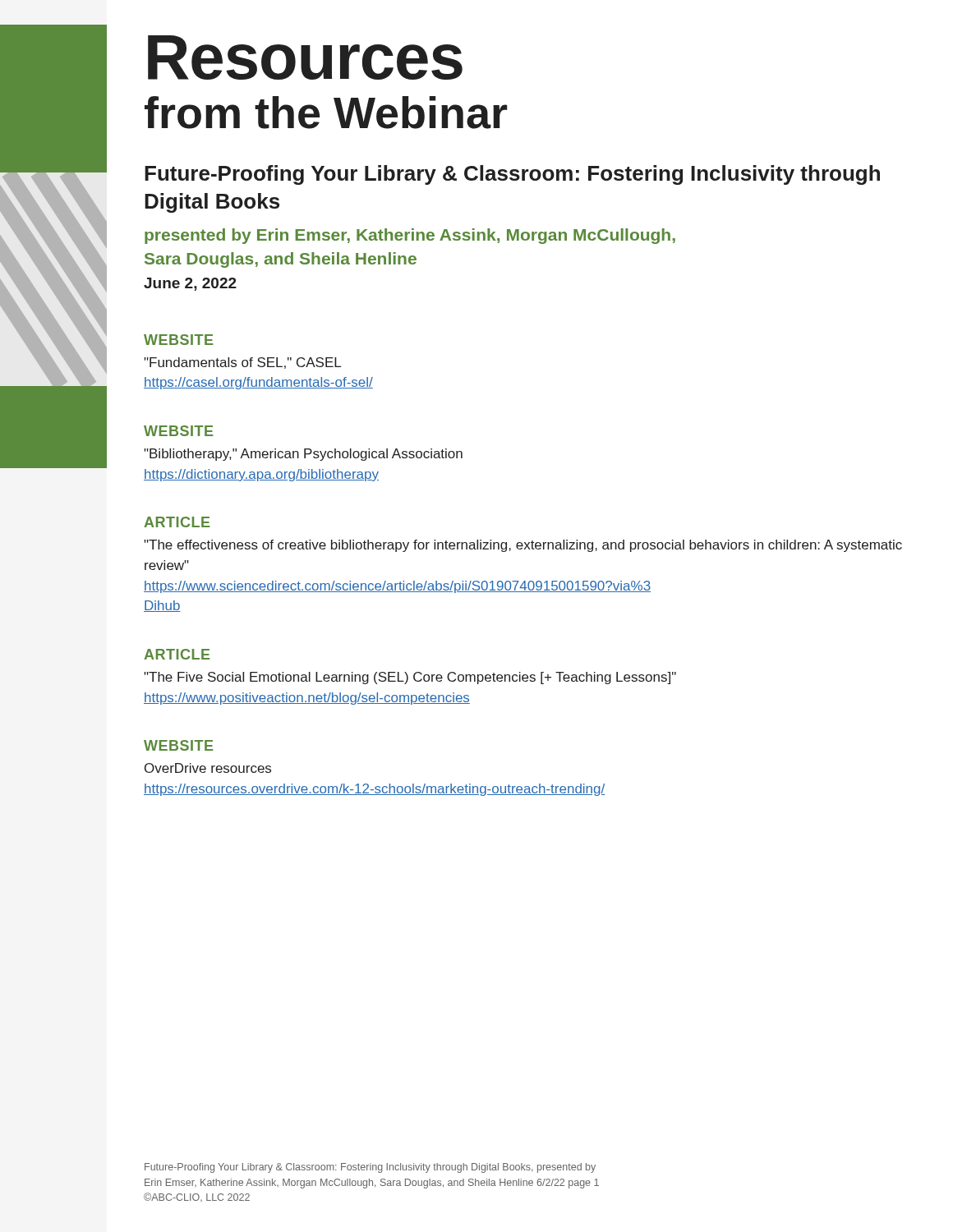This screenshot has height=1232, width=953.
Task: Locate the block of text that opens with ""The Five Social Emotional Learning (SEL)"
Action: 526,686
